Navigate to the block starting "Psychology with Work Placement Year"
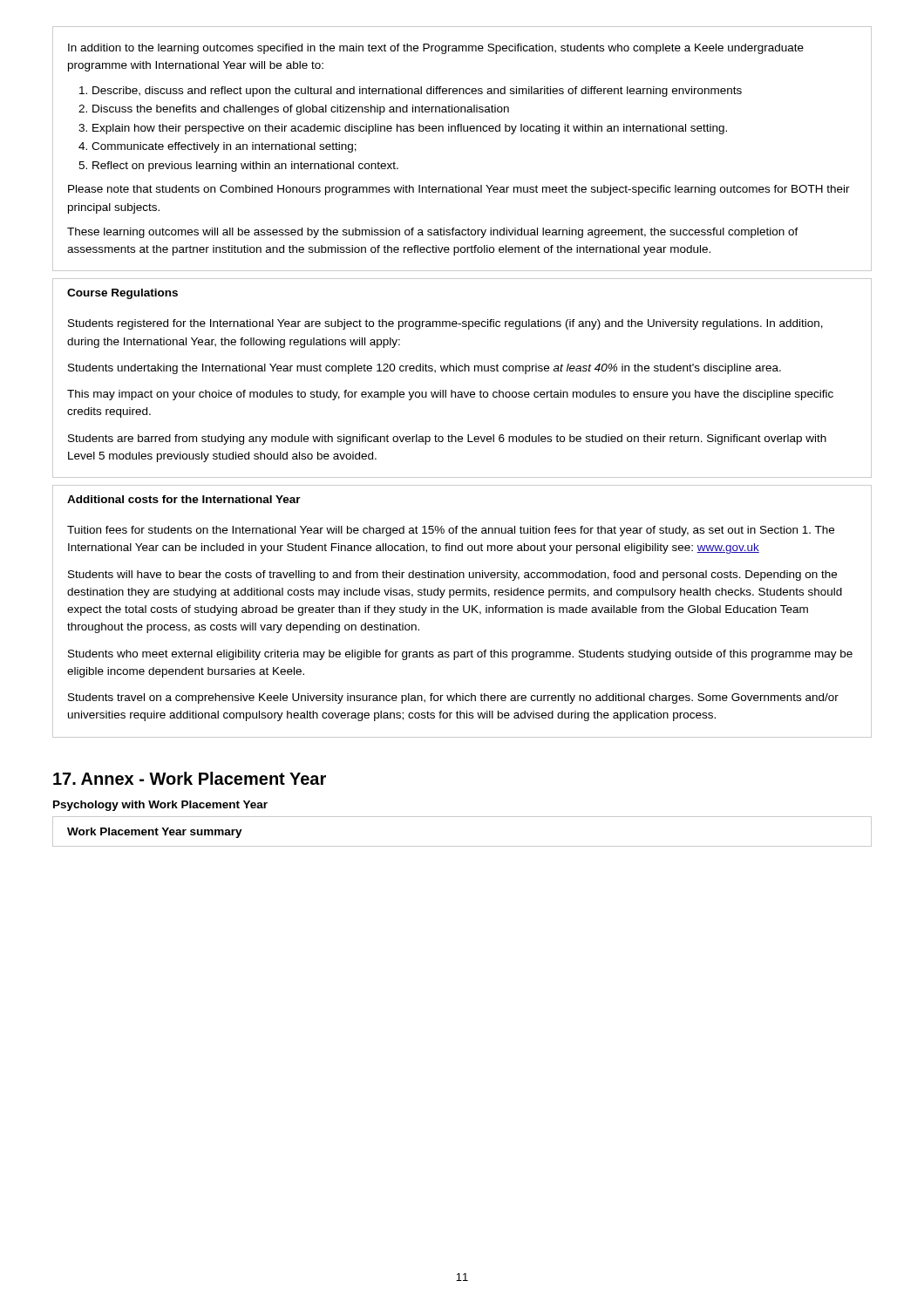 160,804
